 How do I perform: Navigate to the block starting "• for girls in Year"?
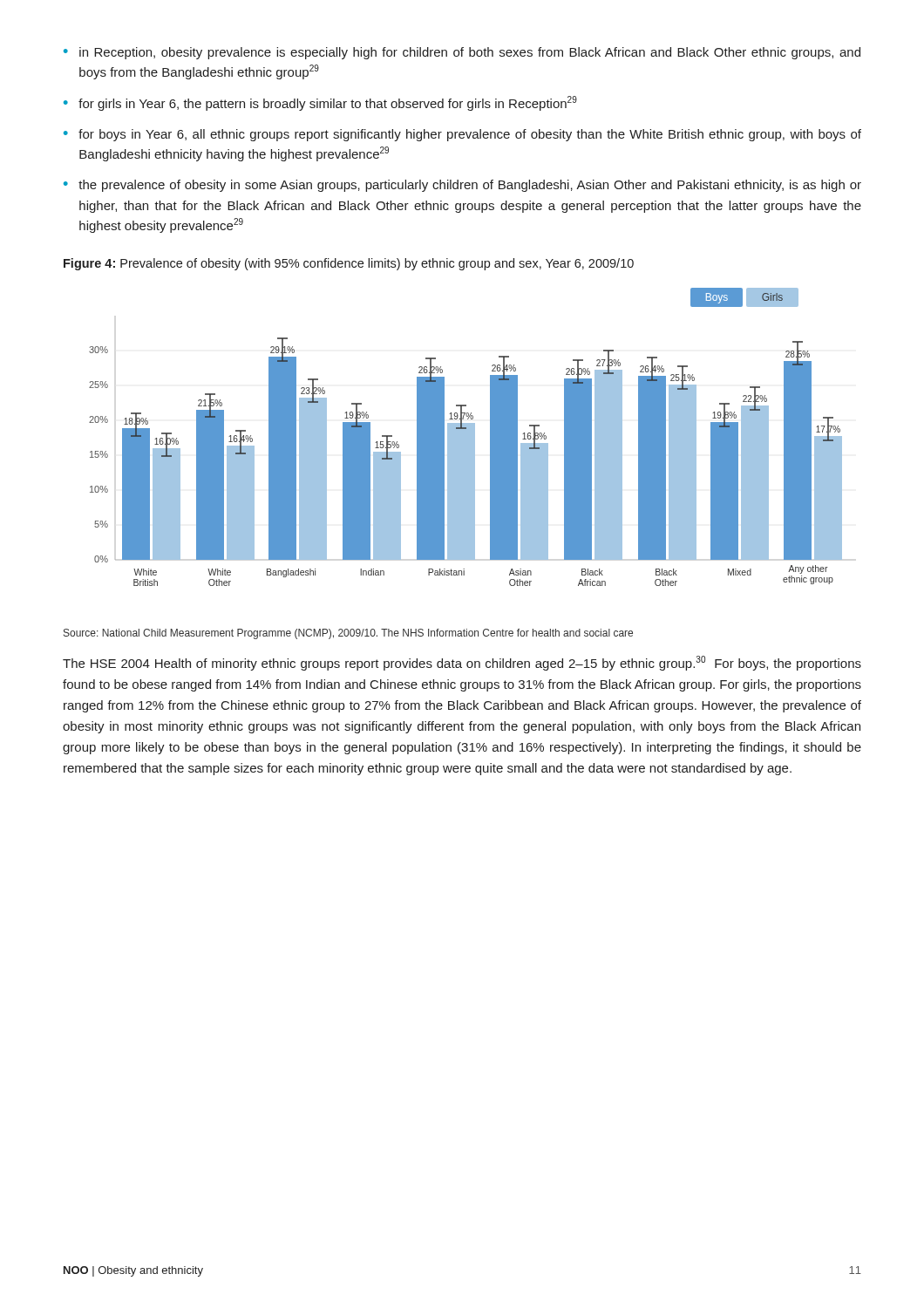coord(462,103)
